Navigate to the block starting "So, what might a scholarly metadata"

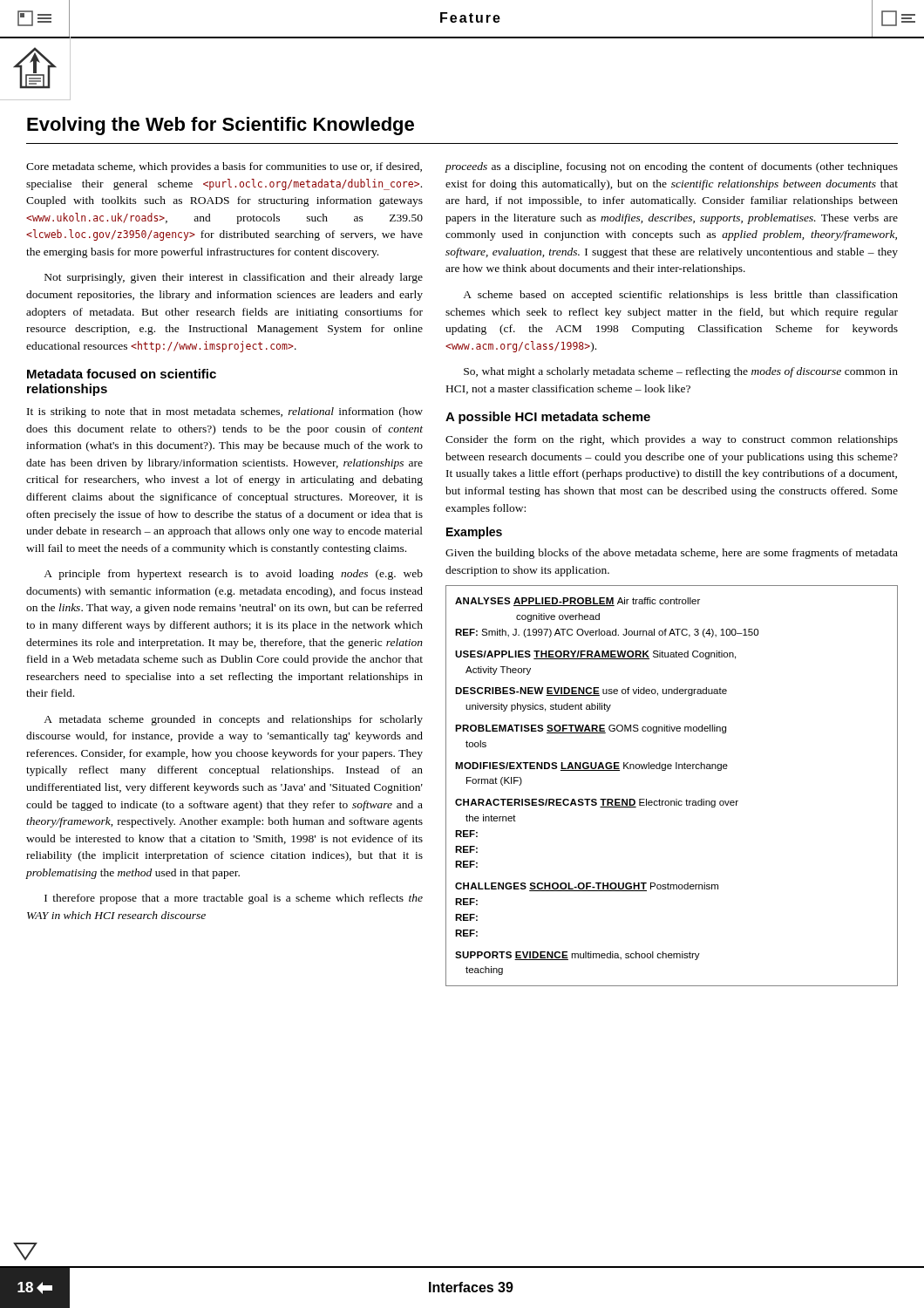[672, 380]
